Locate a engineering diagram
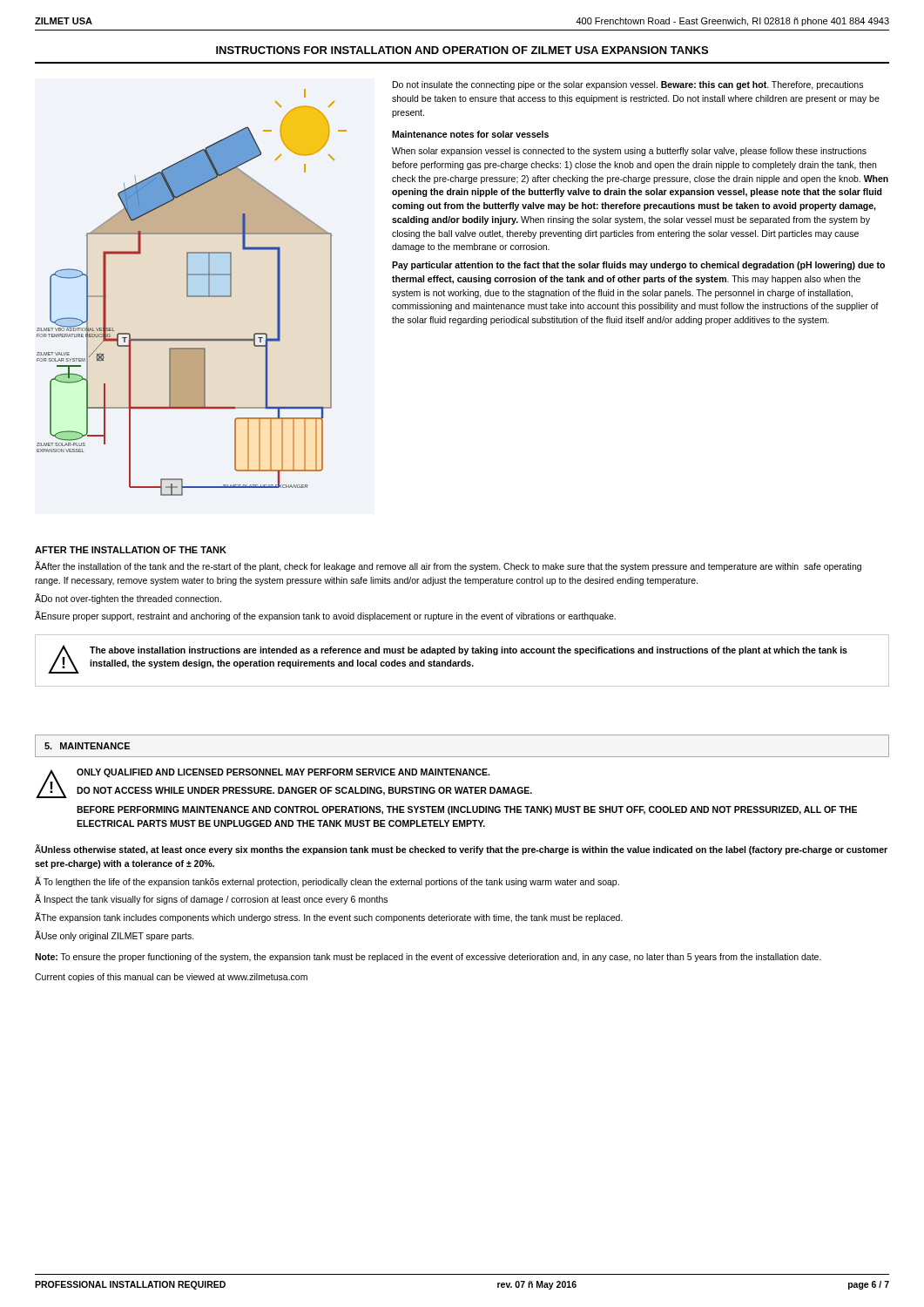 [x=205, y=296]
